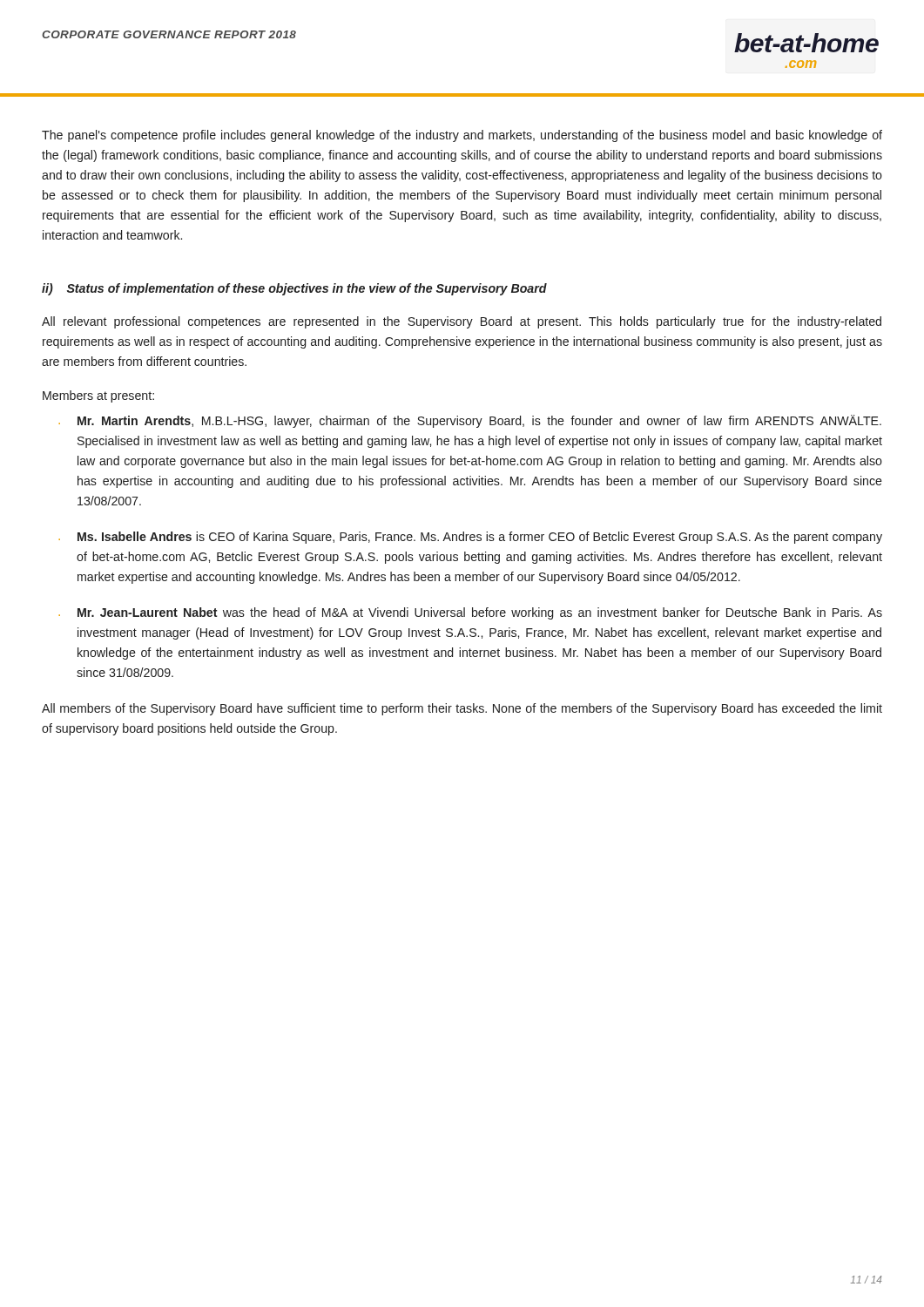Select the list item with the text "· Ms. Isabelle Andres is CEO of Karina"
The image size is (924, 1307).
(x=470, y=557)
